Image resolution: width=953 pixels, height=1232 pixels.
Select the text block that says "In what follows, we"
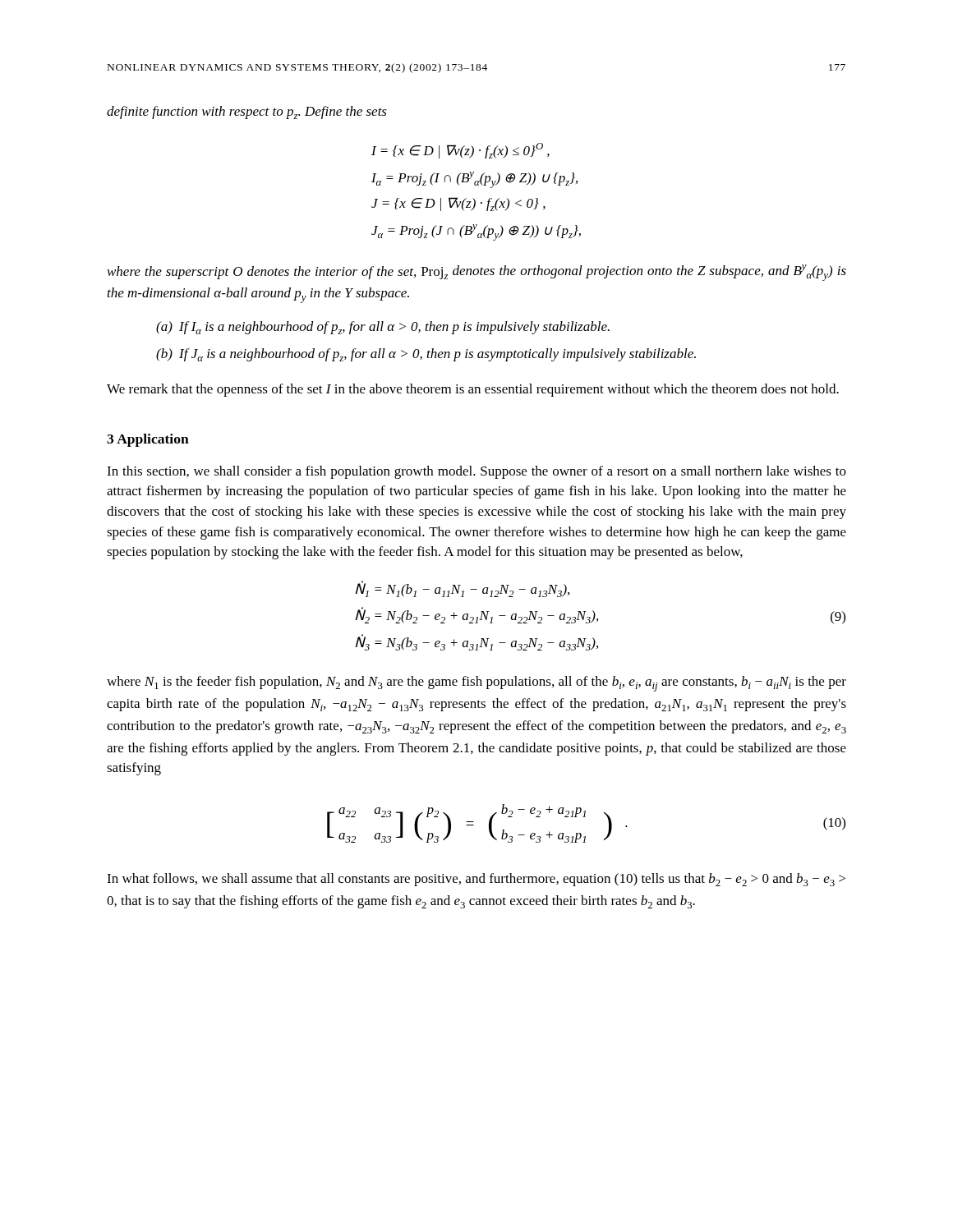[x=476, y=891]
